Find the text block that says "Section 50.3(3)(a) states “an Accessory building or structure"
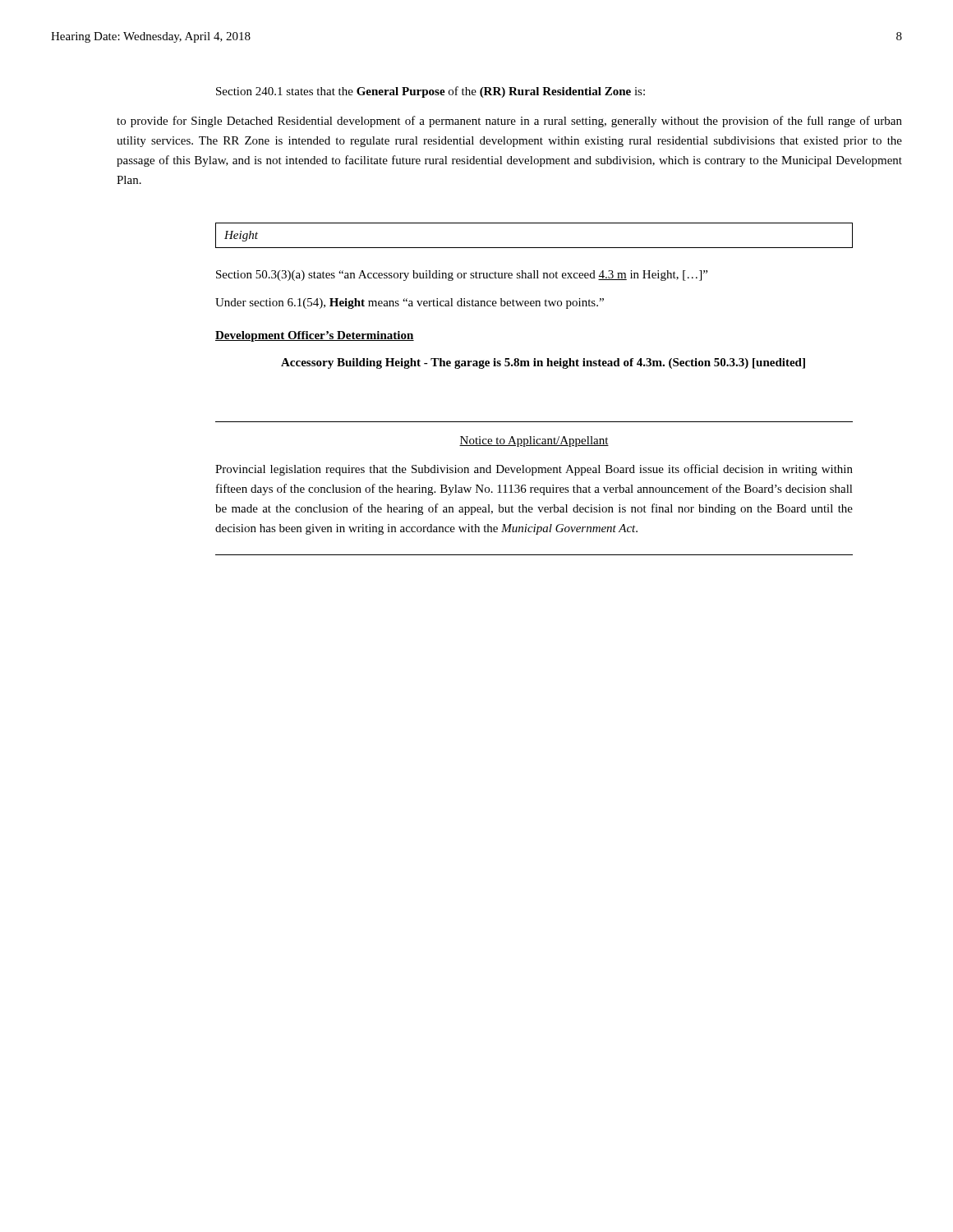953x1232 pixels. click(462, 274)
